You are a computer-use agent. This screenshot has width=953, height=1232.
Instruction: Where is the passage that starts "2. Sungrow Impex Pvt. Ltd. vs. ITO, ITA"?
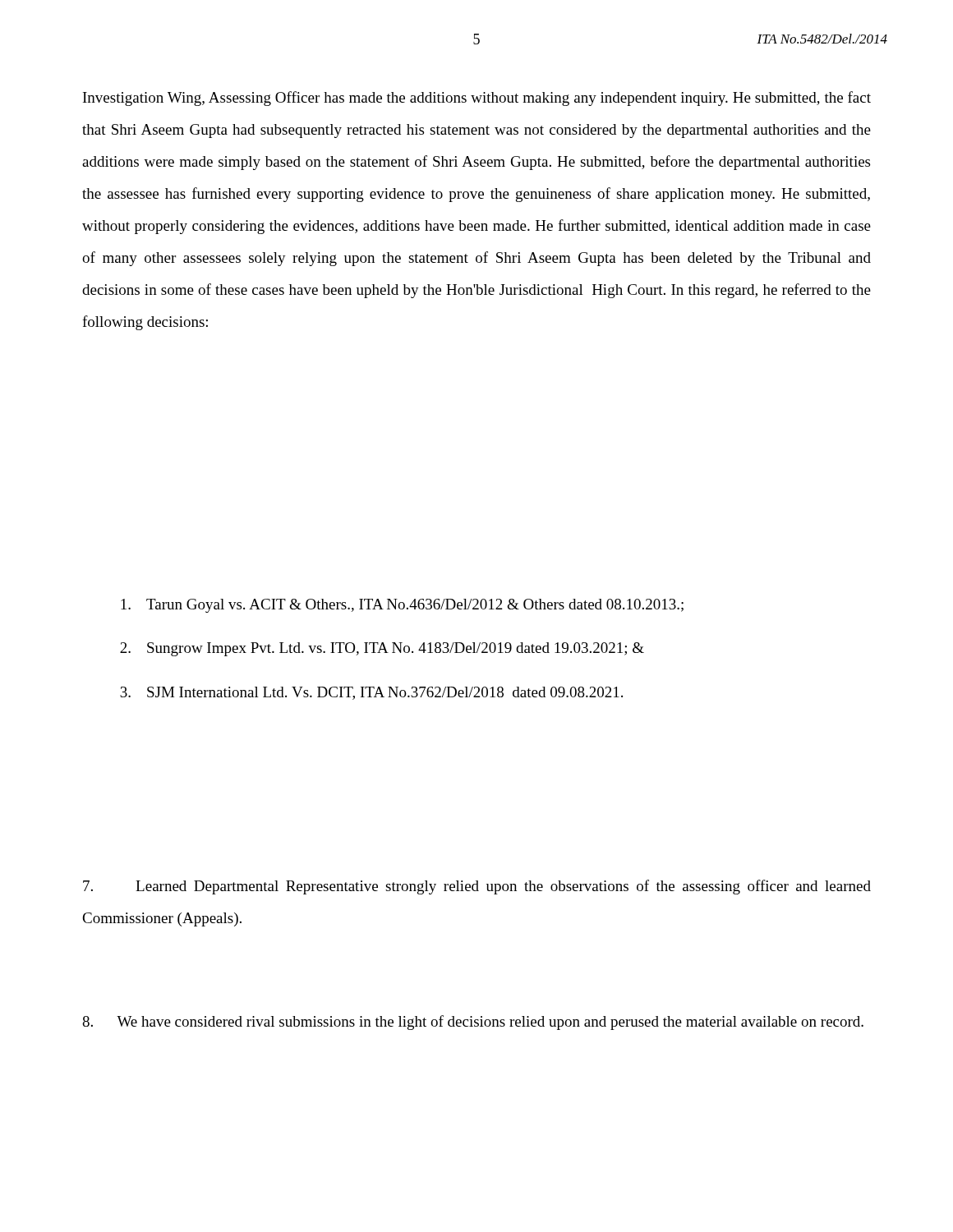pos(476,648)
